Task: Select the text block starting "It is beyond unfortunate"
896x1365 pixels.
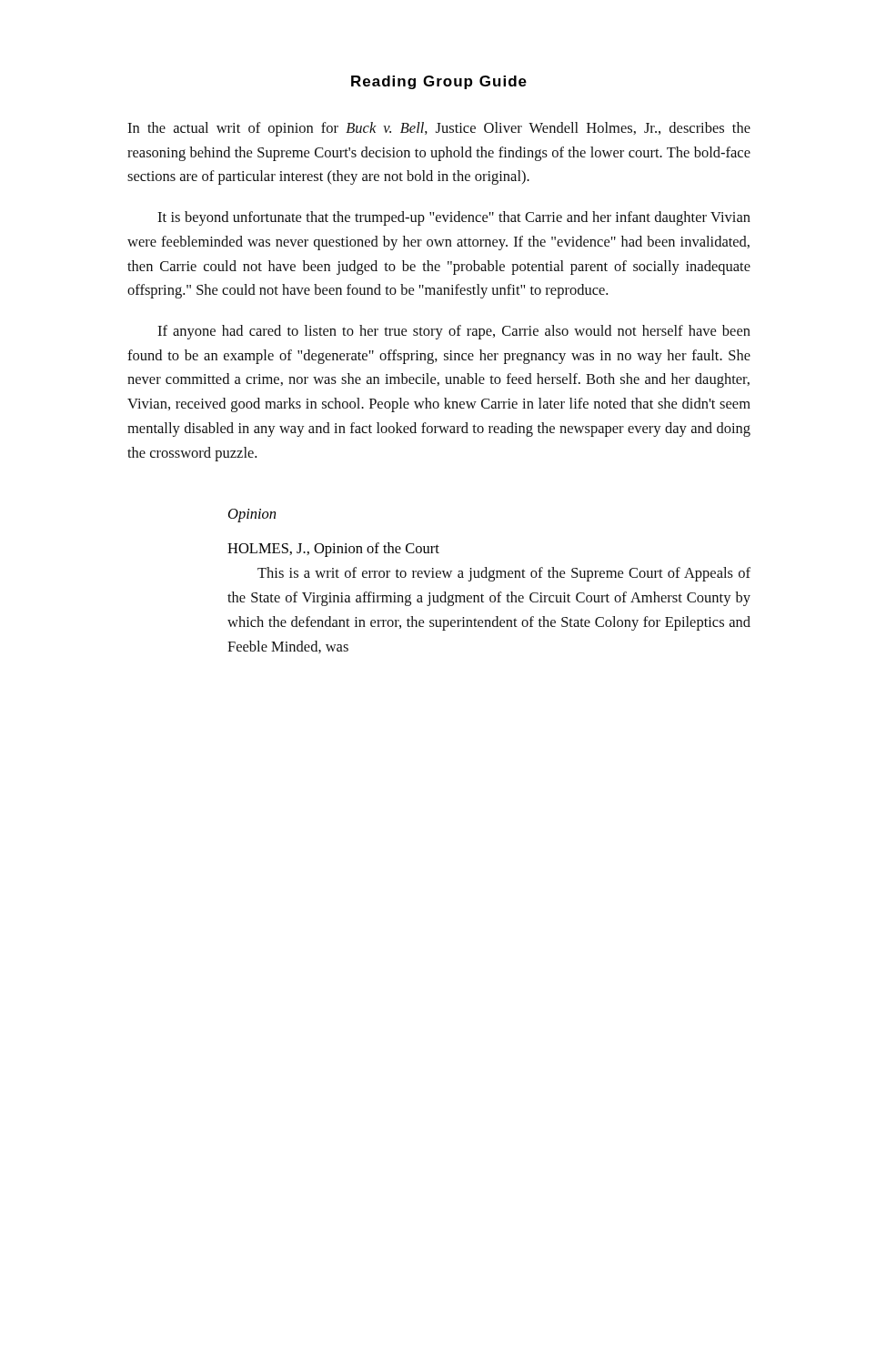Action: click(x=439, y=254)
